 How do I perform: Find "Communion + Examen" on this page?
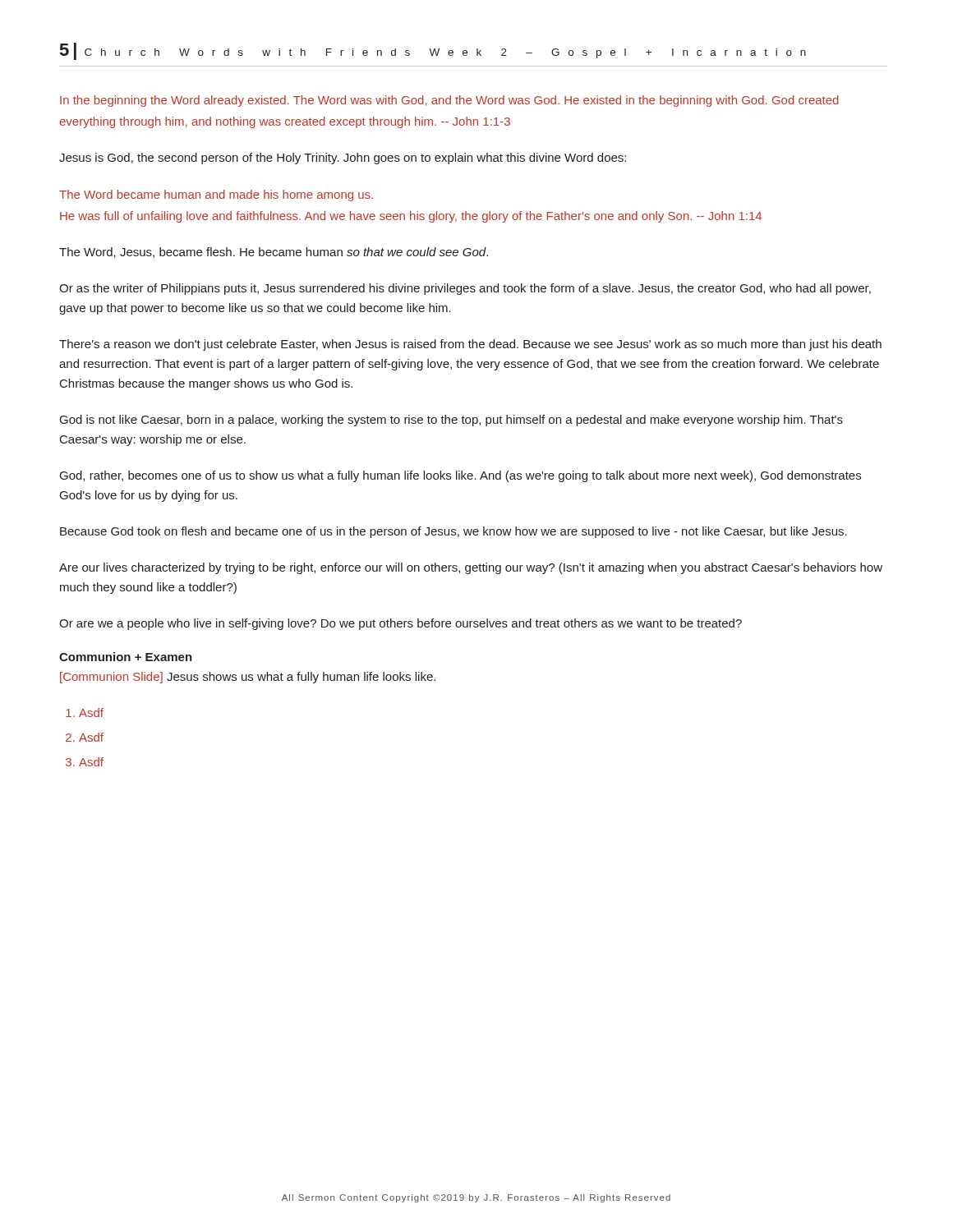[126, 657]
